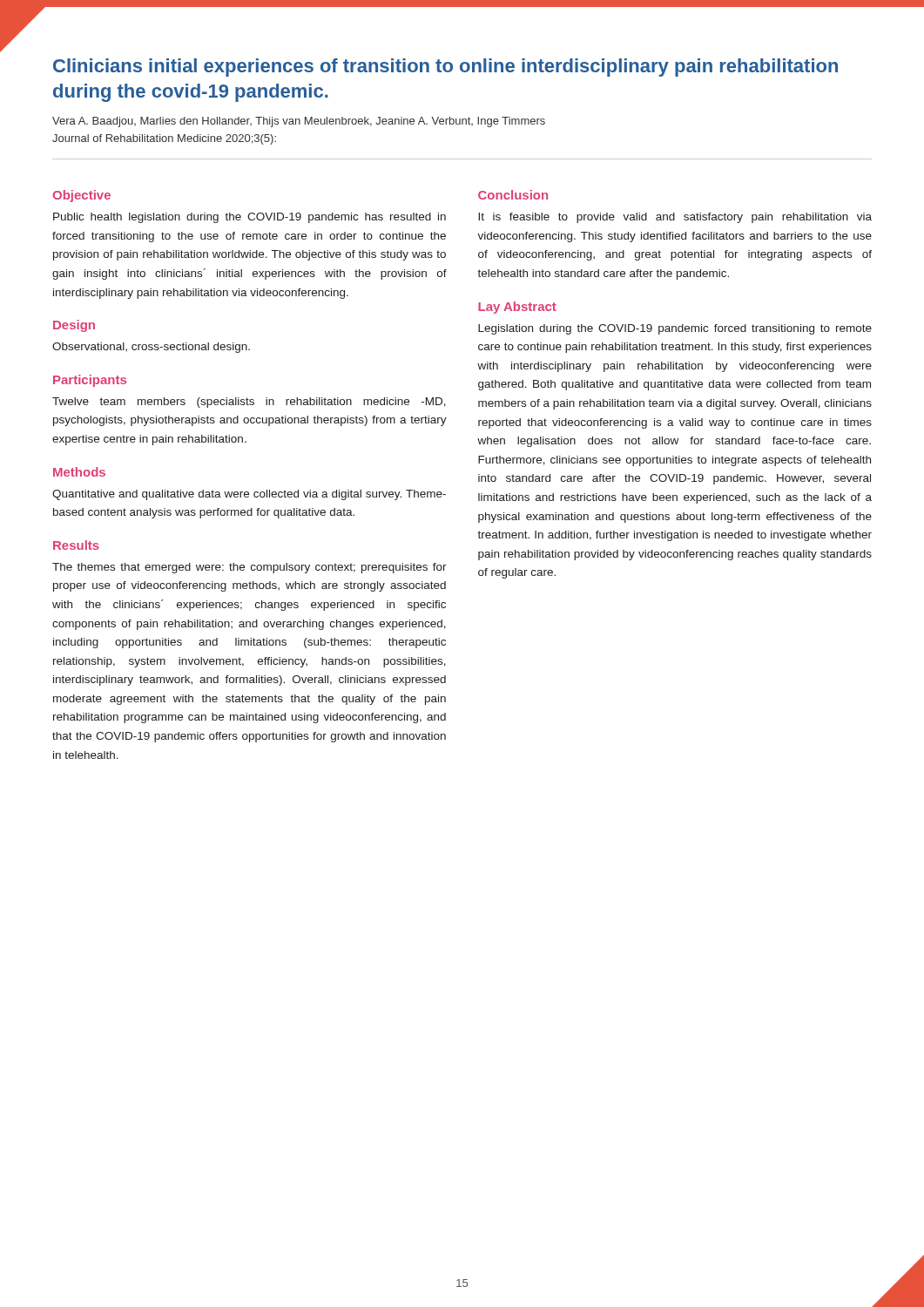924x1307 pixels.
Task: Navigate to the block starting "The themes that emerged"
Action: point(249,661)
